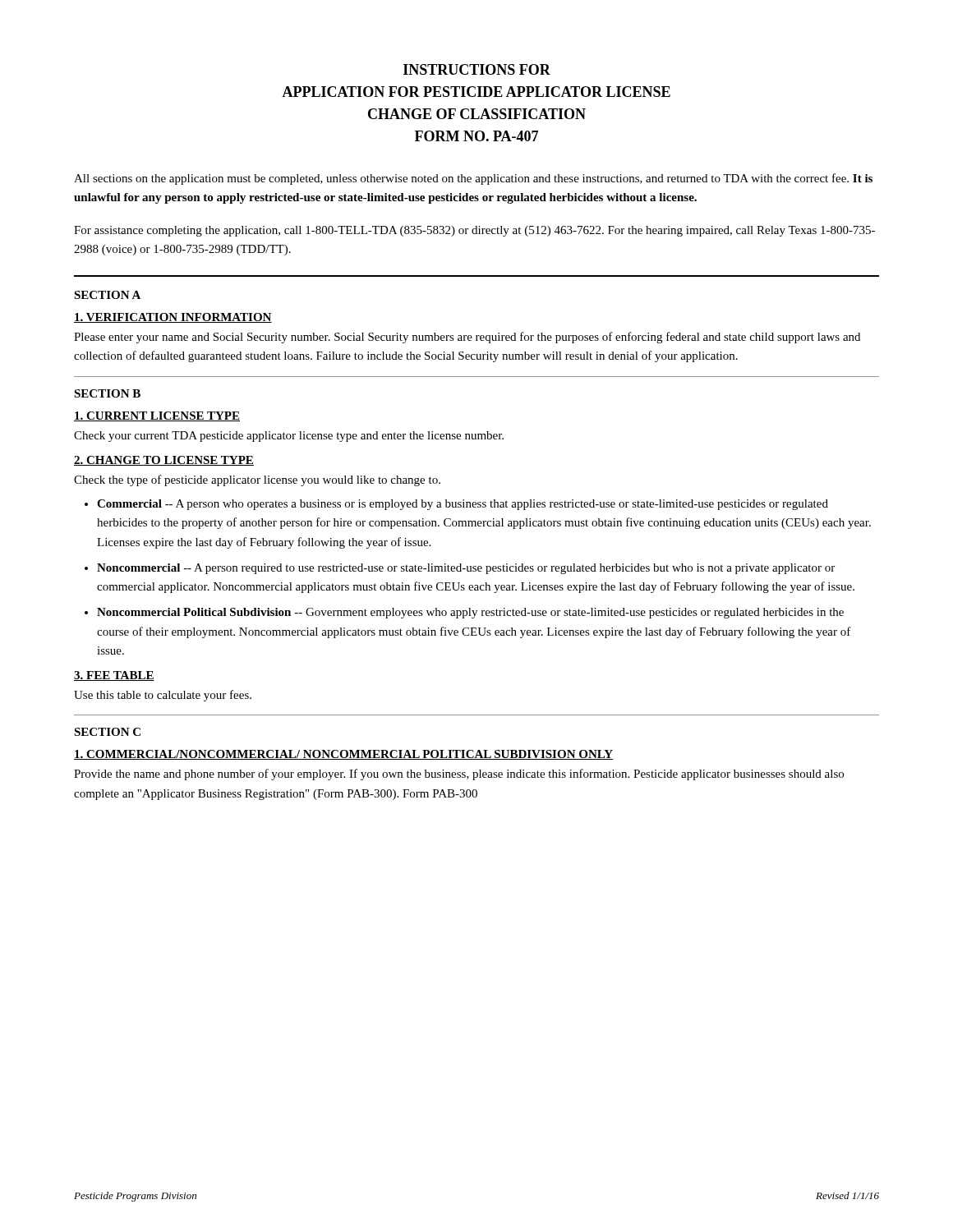The width and height of the screenshot is (953, 1232).
Task: Find the block on this page that starts "For assistance completing the application,"
Action: click(x=475, y=239)
